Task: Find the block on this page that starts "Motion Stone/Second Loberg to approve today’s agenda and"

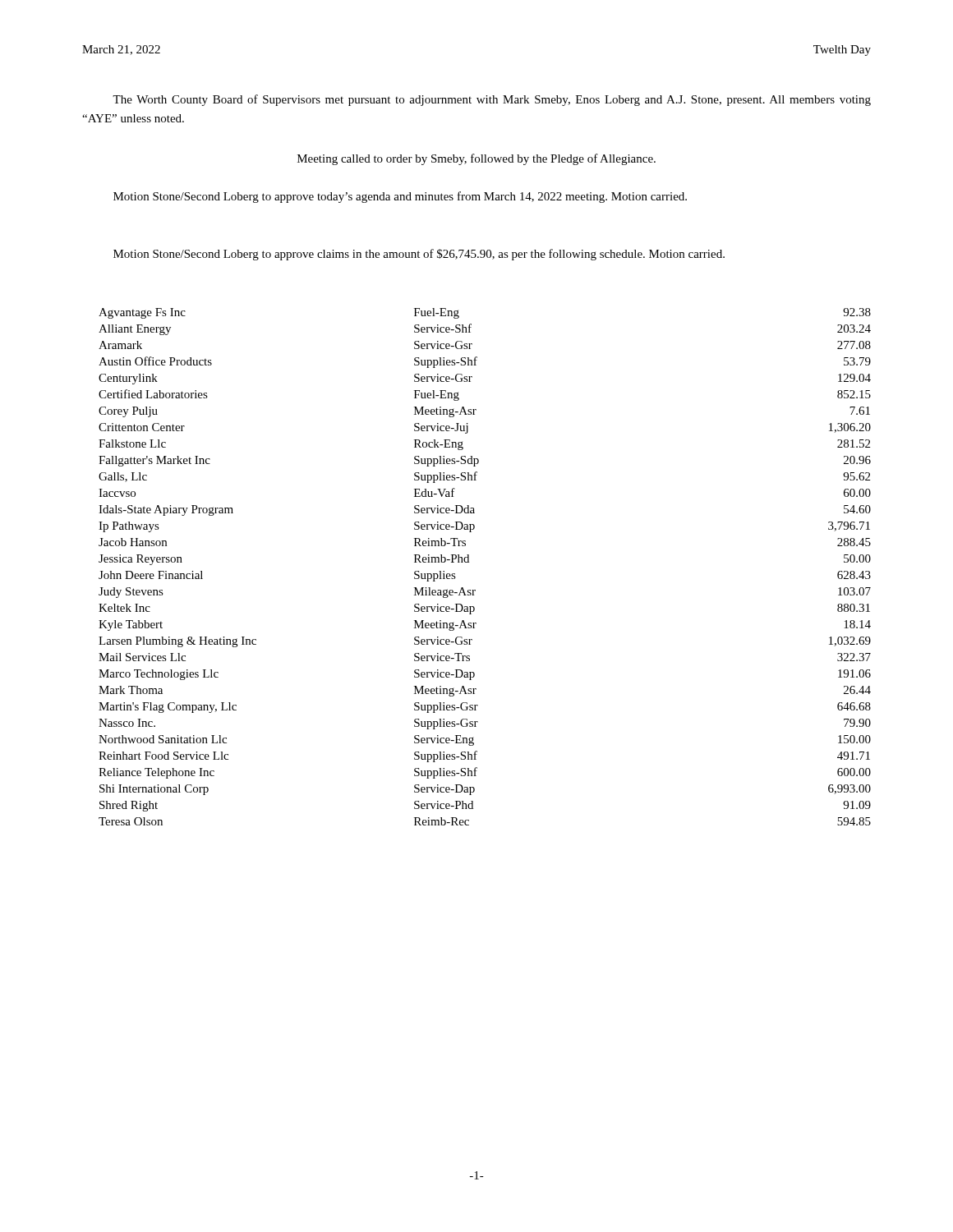Action: tap(400, 196)
